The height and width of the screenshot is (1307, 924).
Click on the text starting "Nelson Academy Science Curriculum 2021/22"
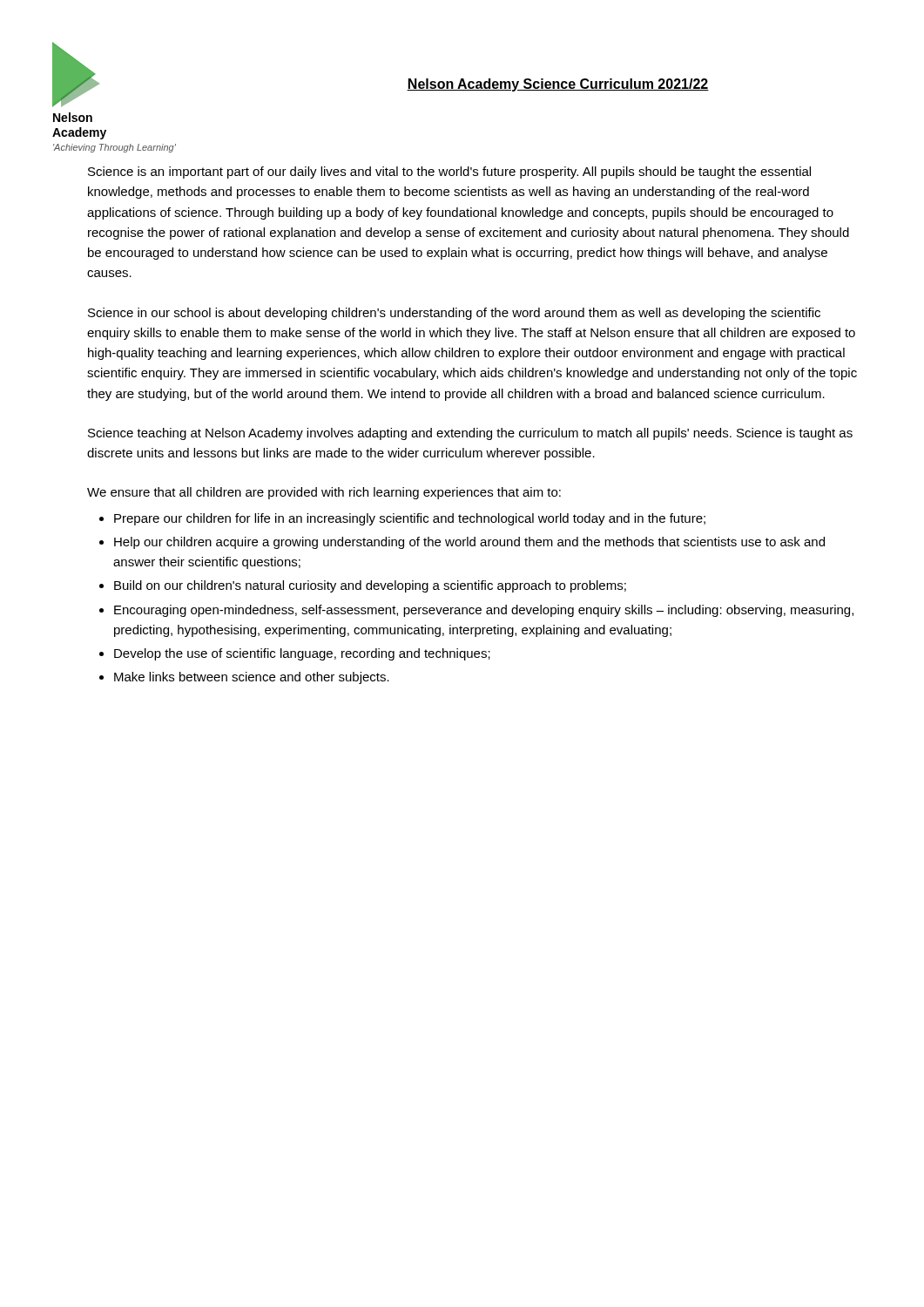[x=558, y=84]
